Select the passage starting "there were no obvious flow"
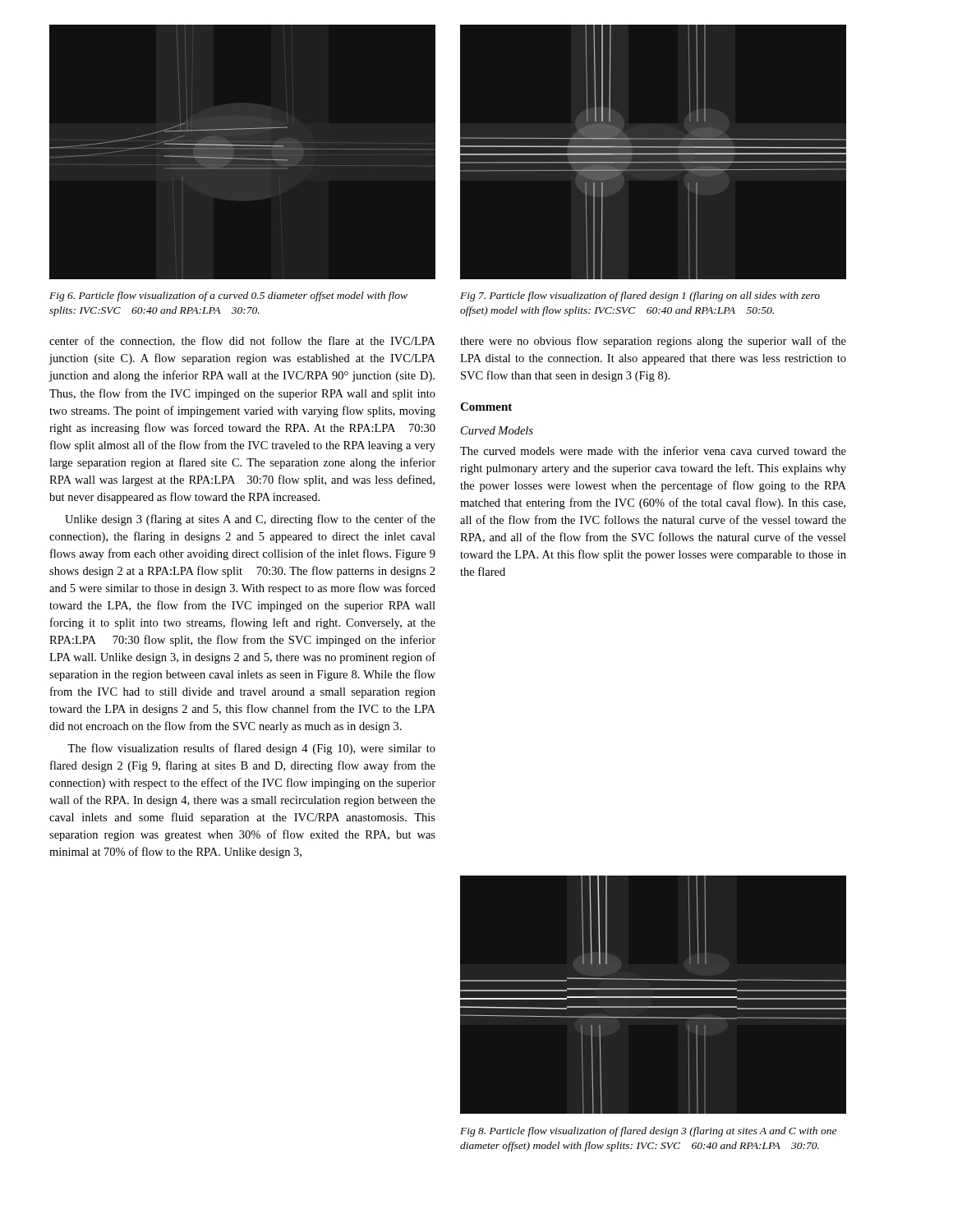953x1232 pixels. pos(653,359)
